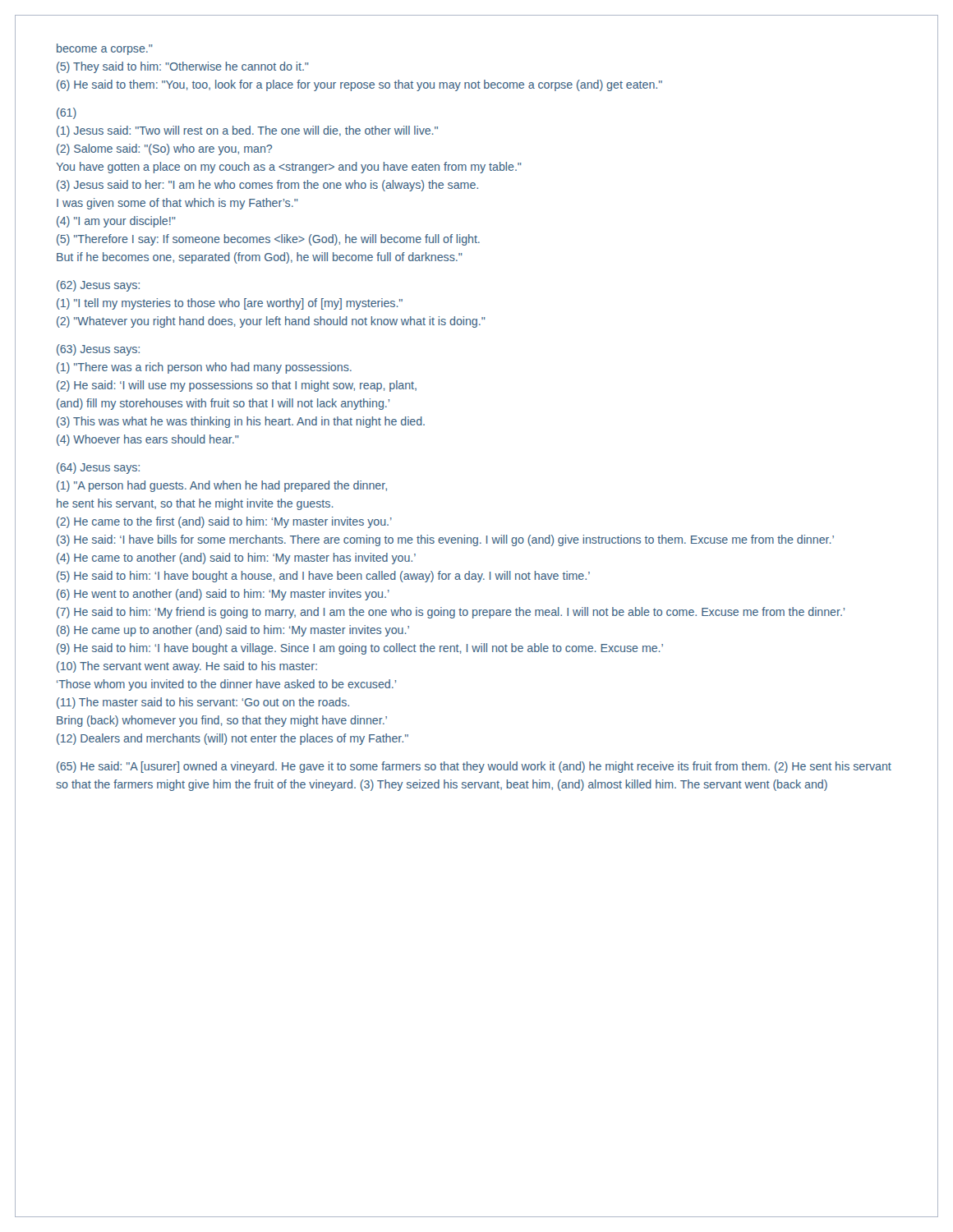
Task: Find the text starting "Bring (back) whomever you find, so that"
Action: pyautogui.click(x=222, y=721)
